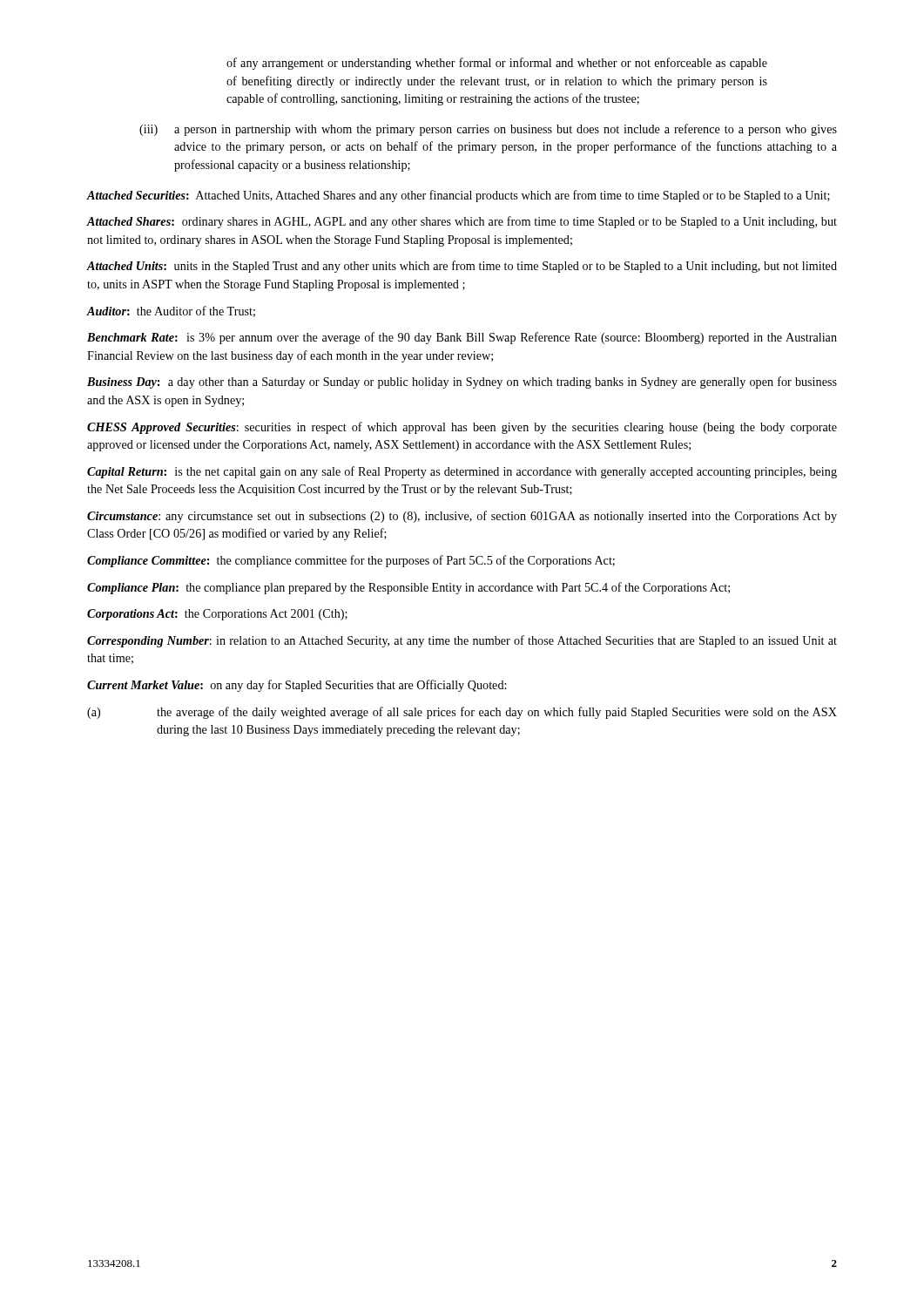The image size is (924, 1307).
Task: Locate the text block with the text "CHESS Approved Securities: securities"
Action: [x=462, y=435]
